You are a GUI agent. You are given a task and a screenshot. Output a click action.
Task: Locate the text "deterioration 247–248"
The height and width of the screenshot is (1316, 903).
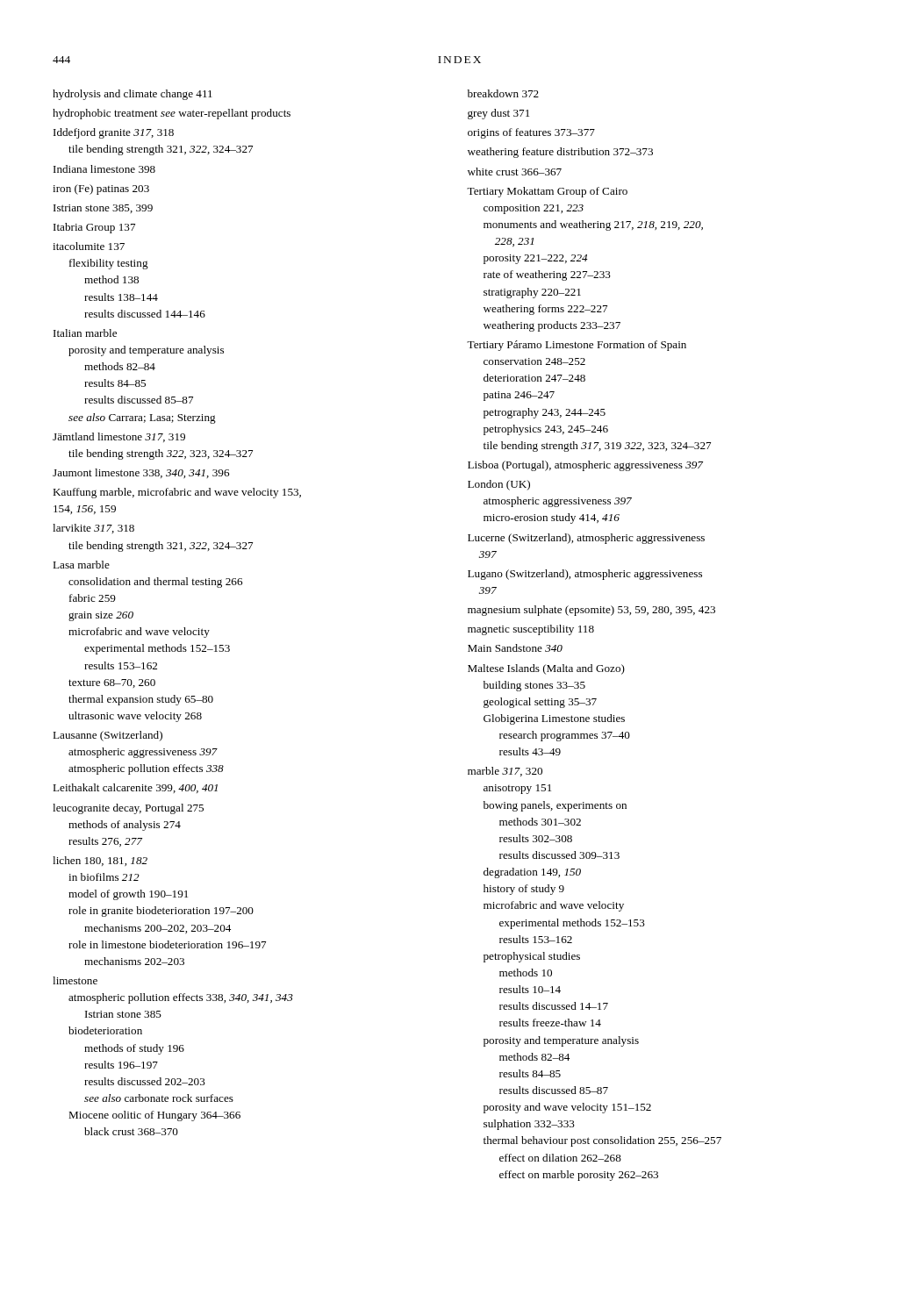click(x=534, y=378)
